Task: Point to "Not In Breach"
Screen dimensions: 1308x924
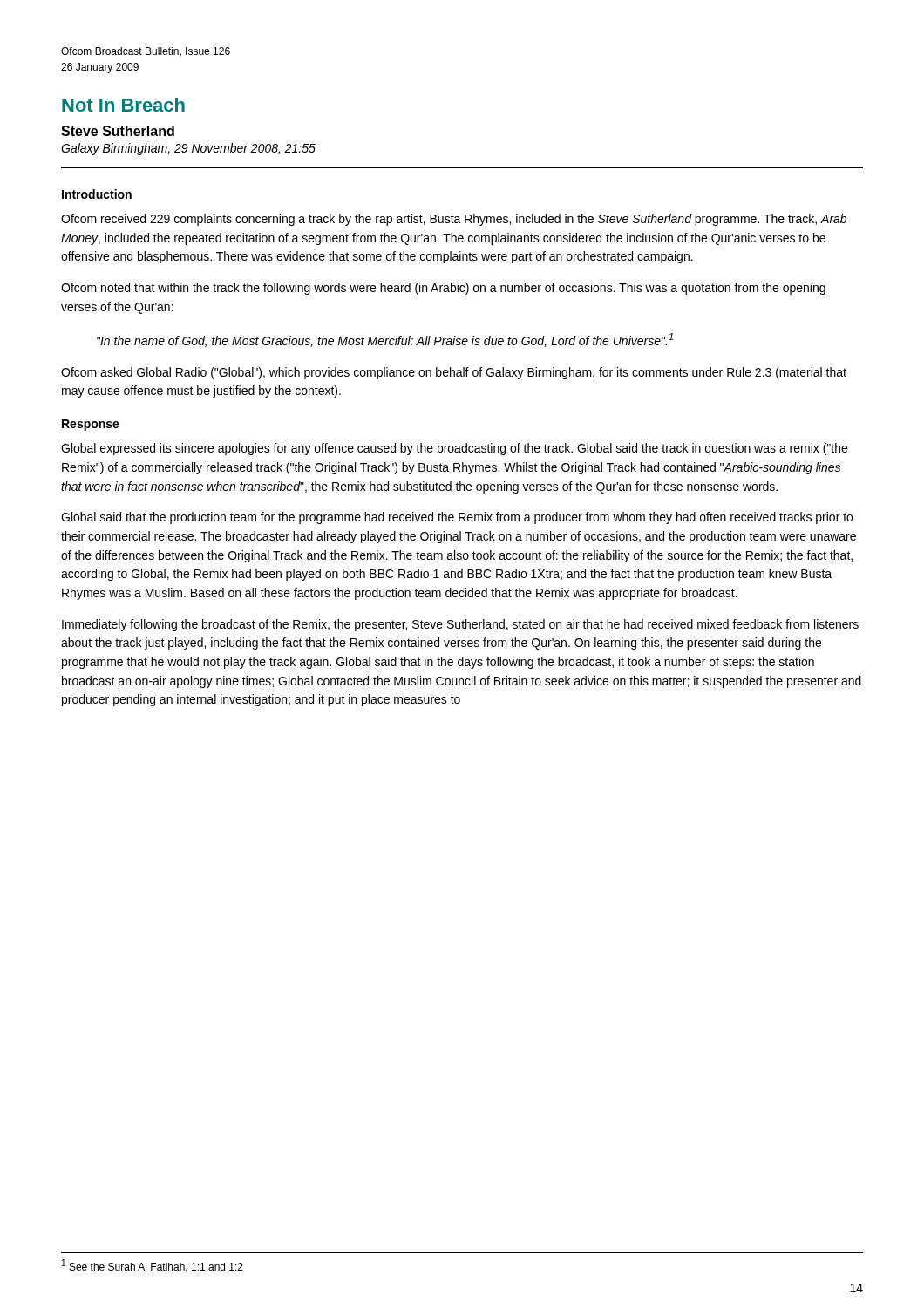Action: pos(123,105)
